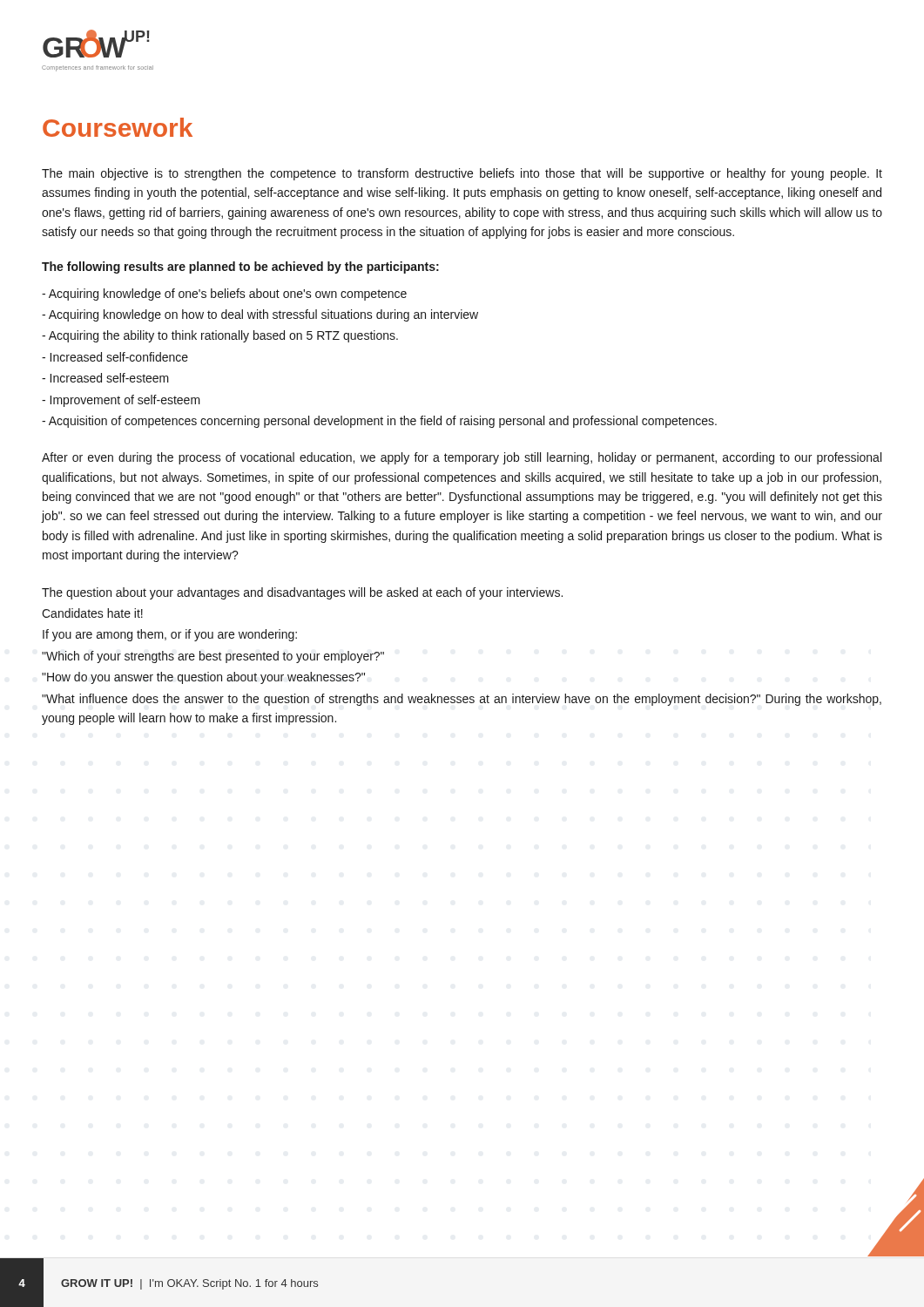Locate the region starting "Improvement of self-esteem"
The height and width of the screenshot is (1307, 924).
tap(121, 399)
